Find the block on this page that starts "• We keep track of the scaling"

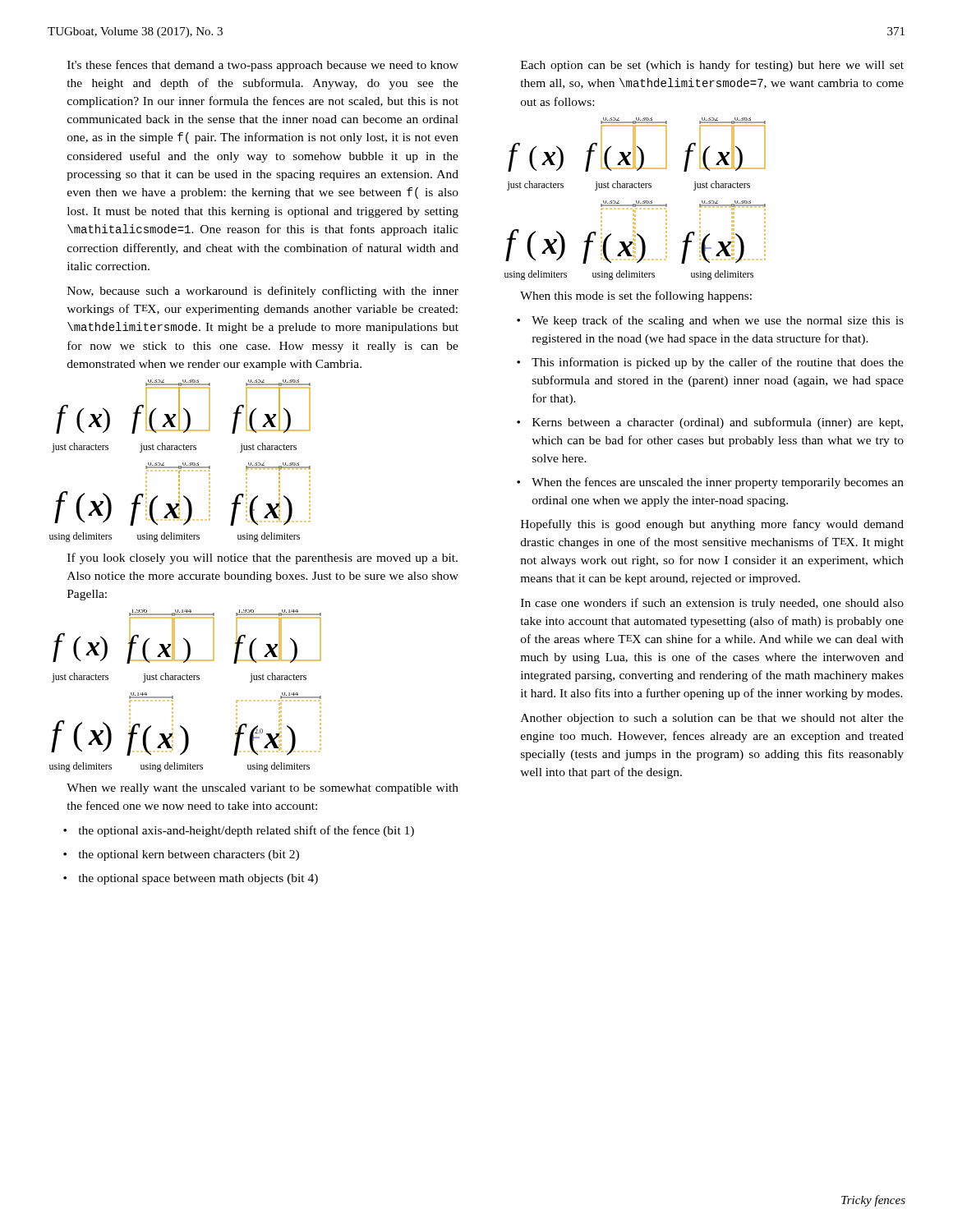click(710, 329)
